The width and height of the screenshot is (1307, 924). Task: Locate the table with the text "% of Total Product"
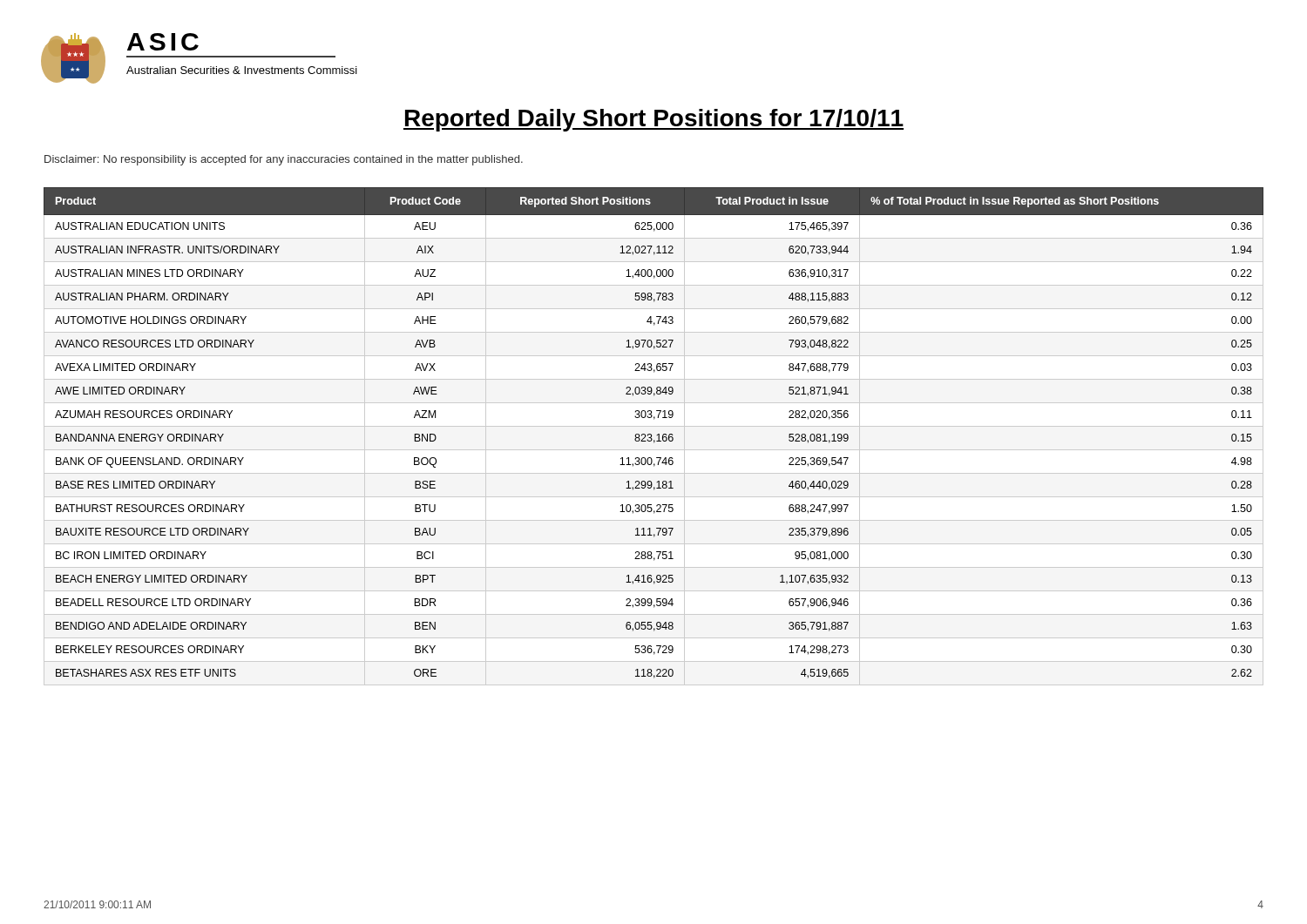pyautogui.click(x=654, y=436)
